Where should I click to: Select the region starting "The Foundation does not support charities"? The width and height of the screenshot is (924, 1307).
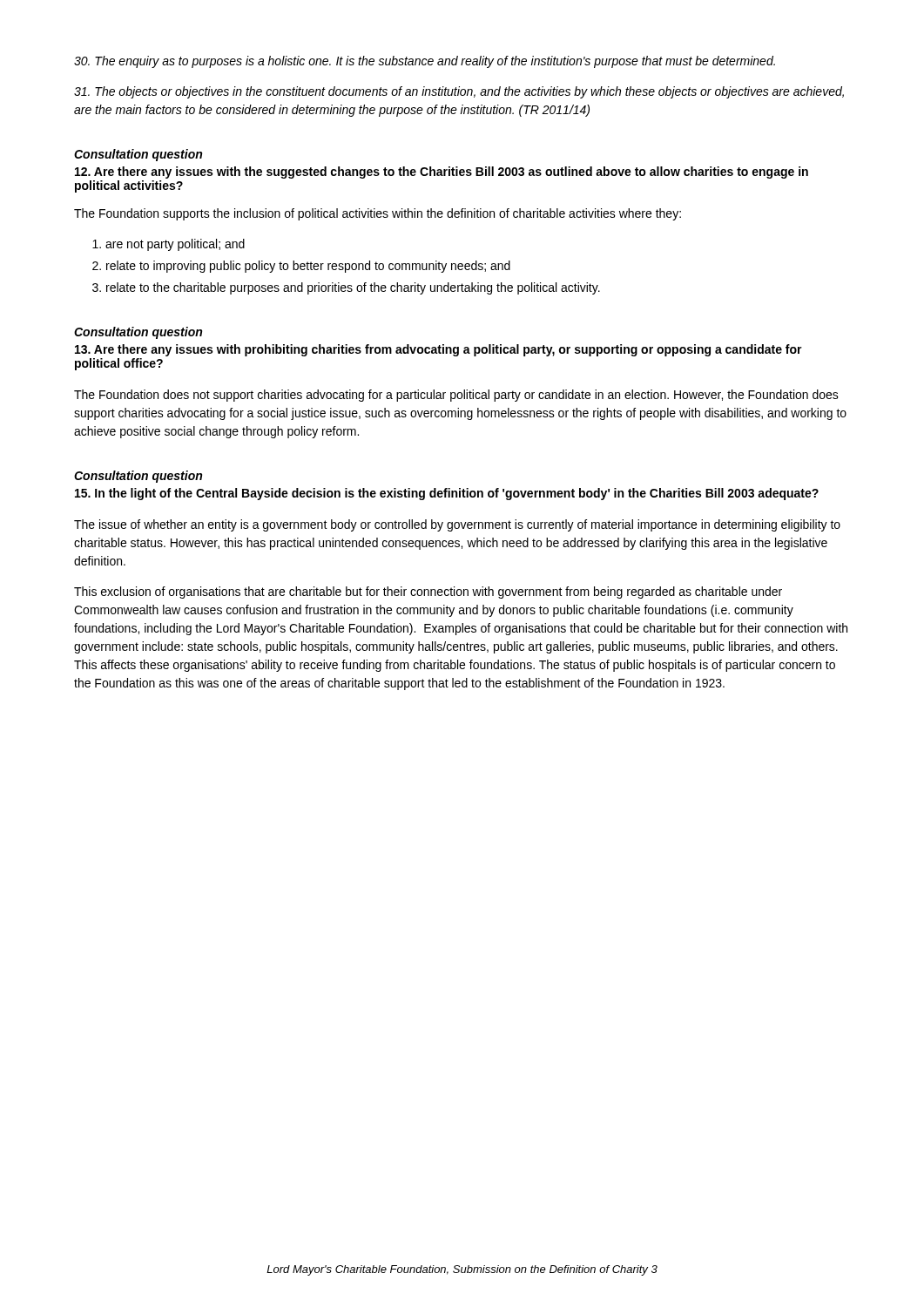point(460,413)
